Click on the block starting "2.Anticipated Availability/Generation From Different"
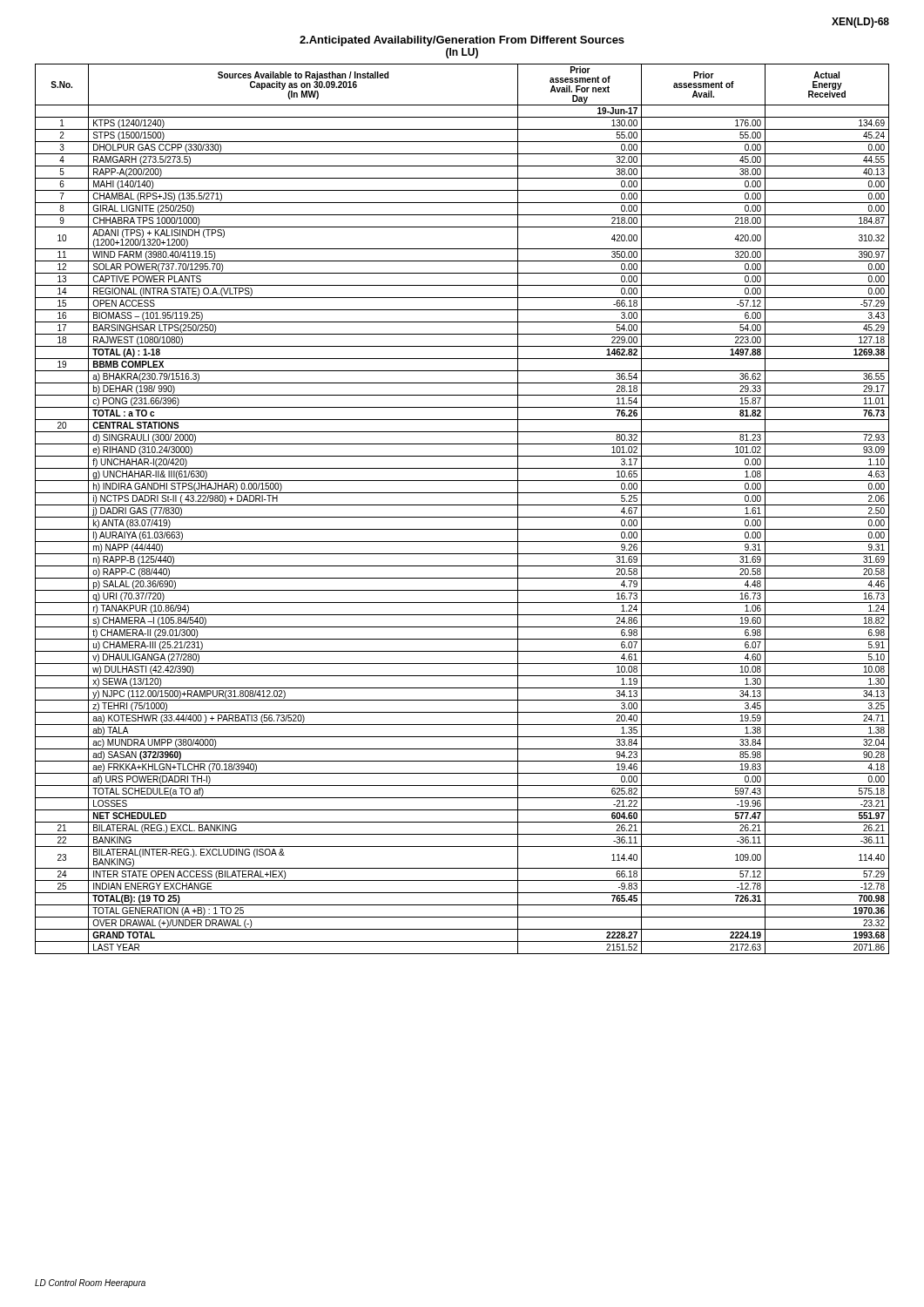This screenshot has height=1307, width=924. click(462, 40)
